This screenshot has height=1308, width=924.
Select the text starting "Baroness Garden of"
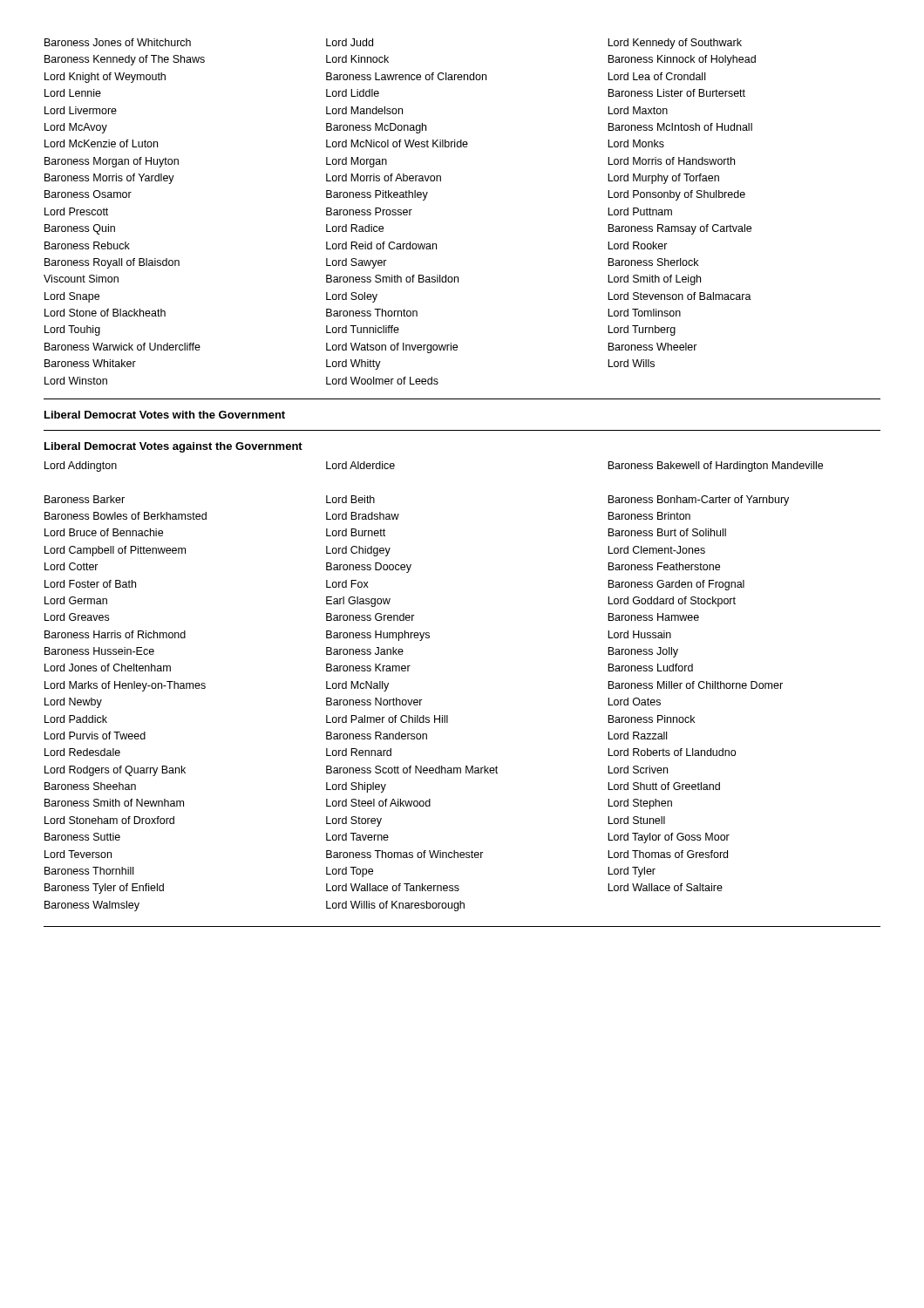676,584
